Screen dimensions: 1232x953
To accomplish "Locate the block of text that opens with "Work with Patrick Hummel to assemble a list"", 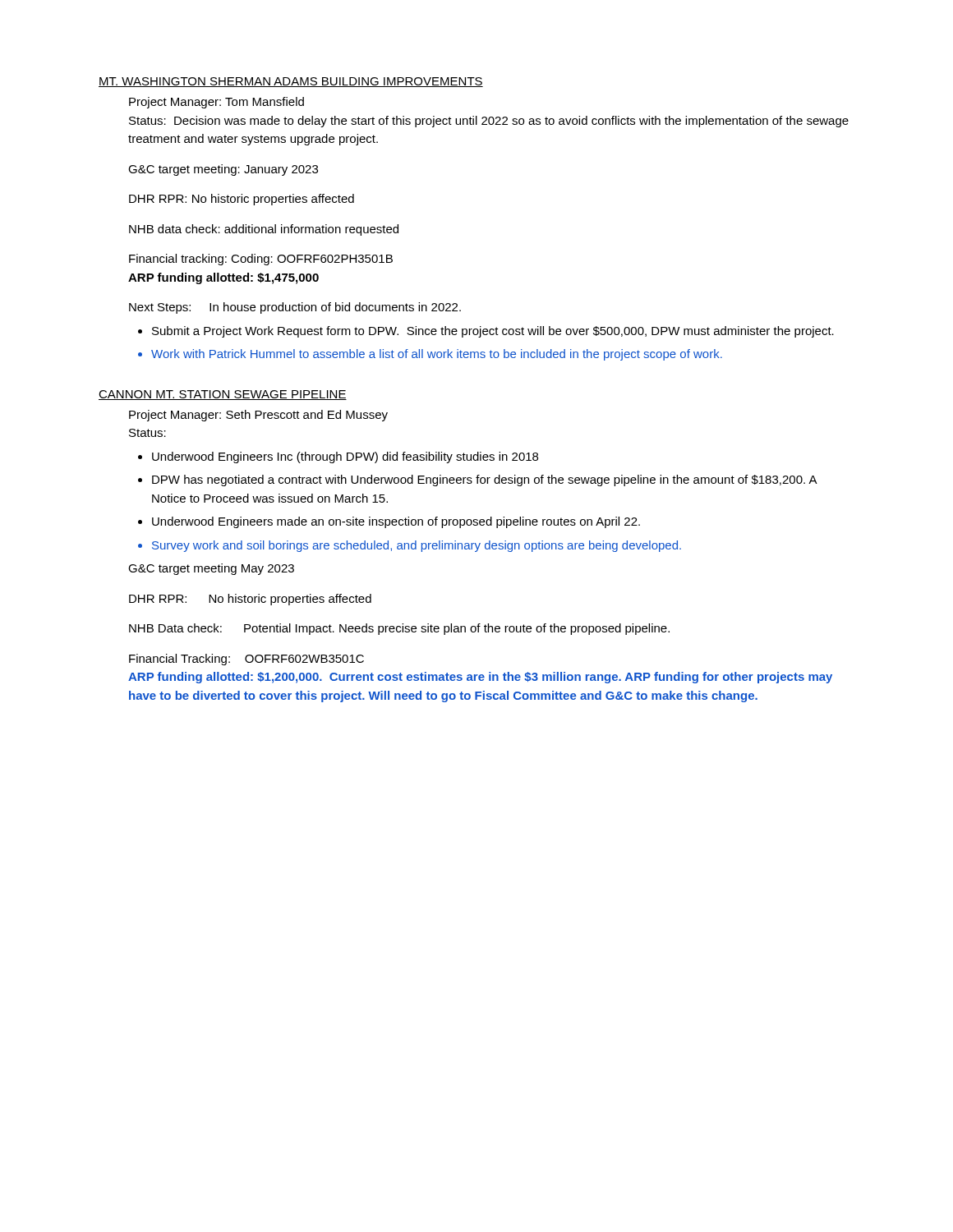I will click(437, 354).
